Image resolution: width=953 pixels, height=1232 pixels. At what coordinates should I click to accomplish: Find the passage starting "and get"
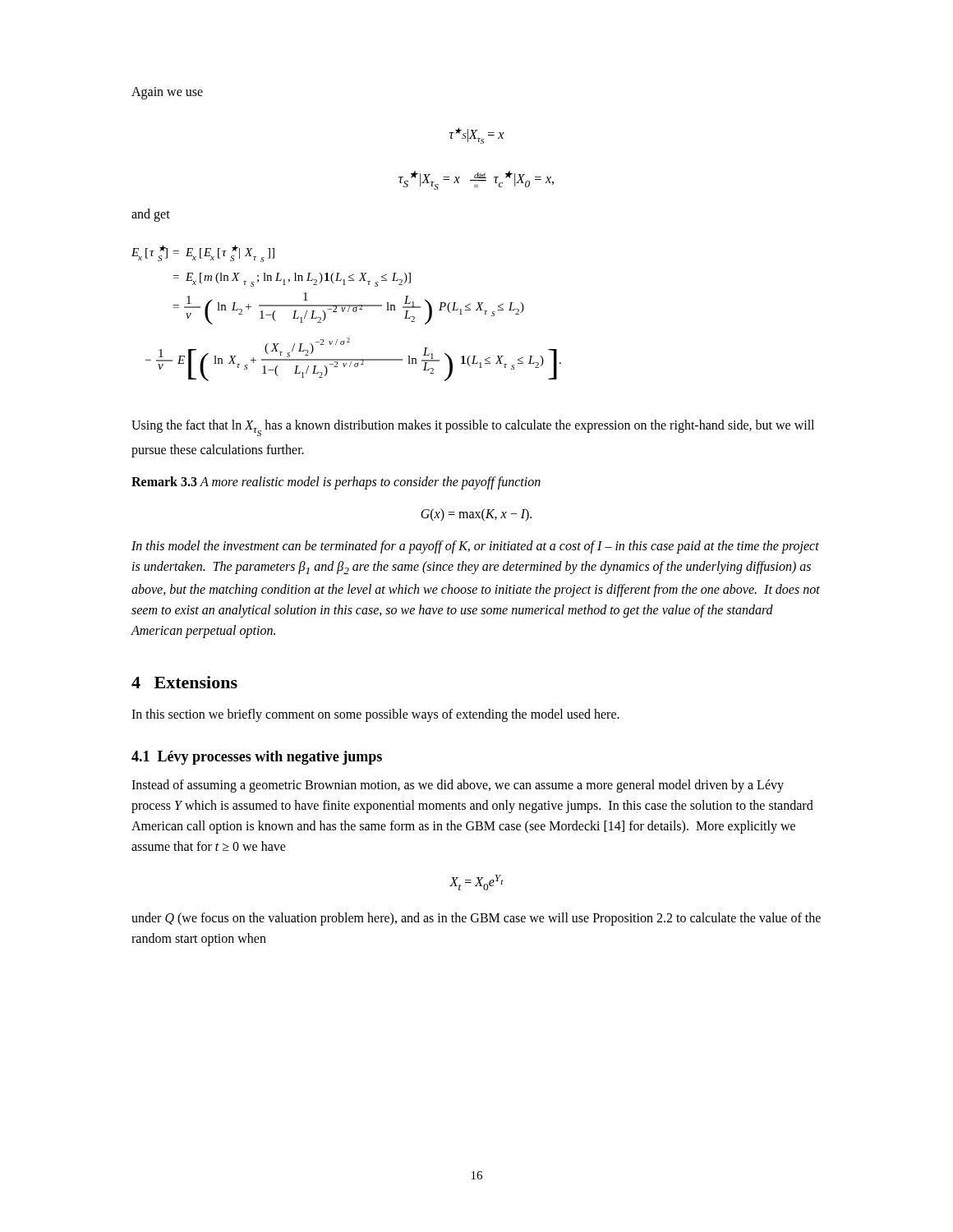(x=151, y=214)
